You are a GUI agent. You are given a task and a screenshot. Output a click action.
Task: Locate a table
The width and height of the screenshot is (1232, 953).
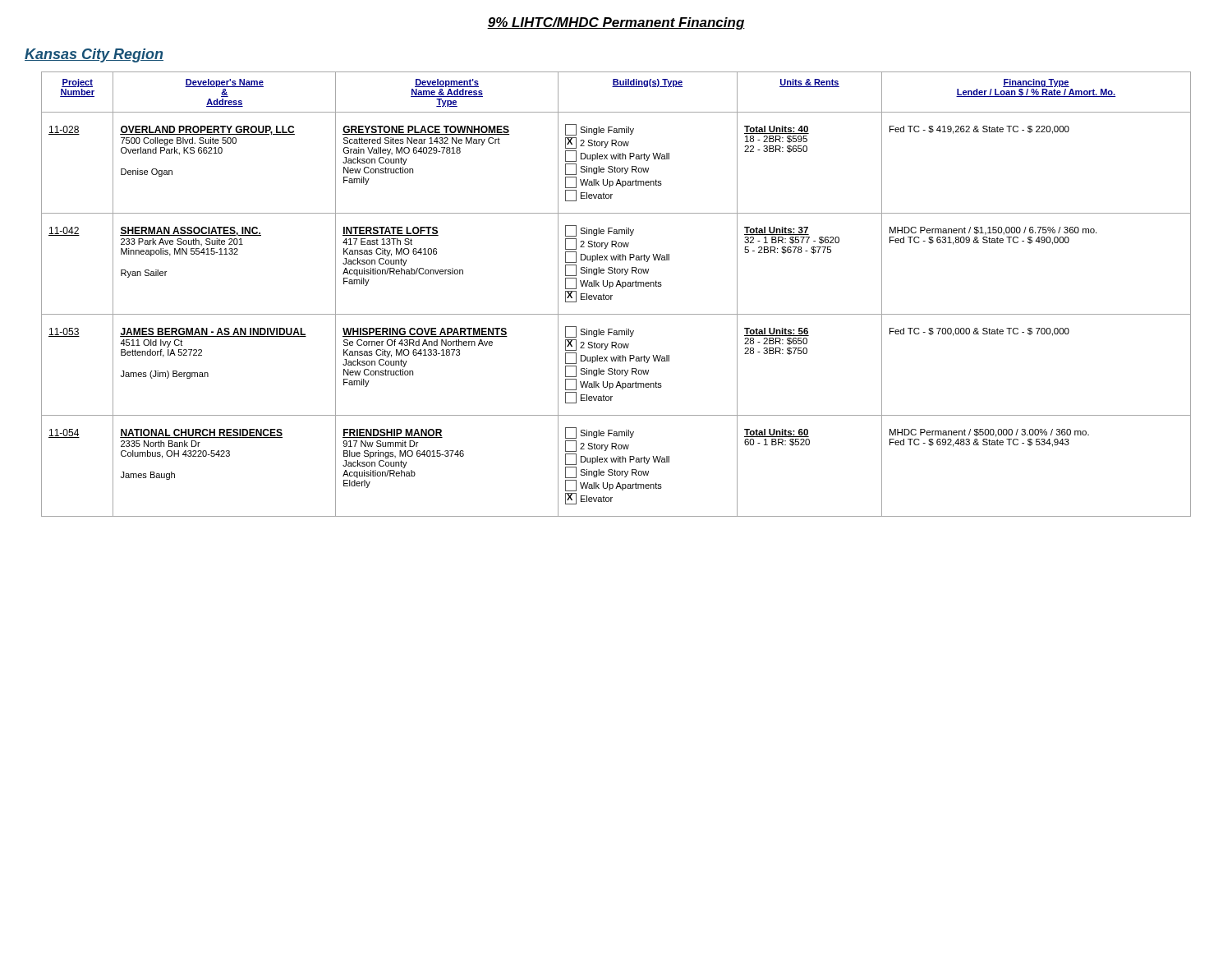point(616,294)
